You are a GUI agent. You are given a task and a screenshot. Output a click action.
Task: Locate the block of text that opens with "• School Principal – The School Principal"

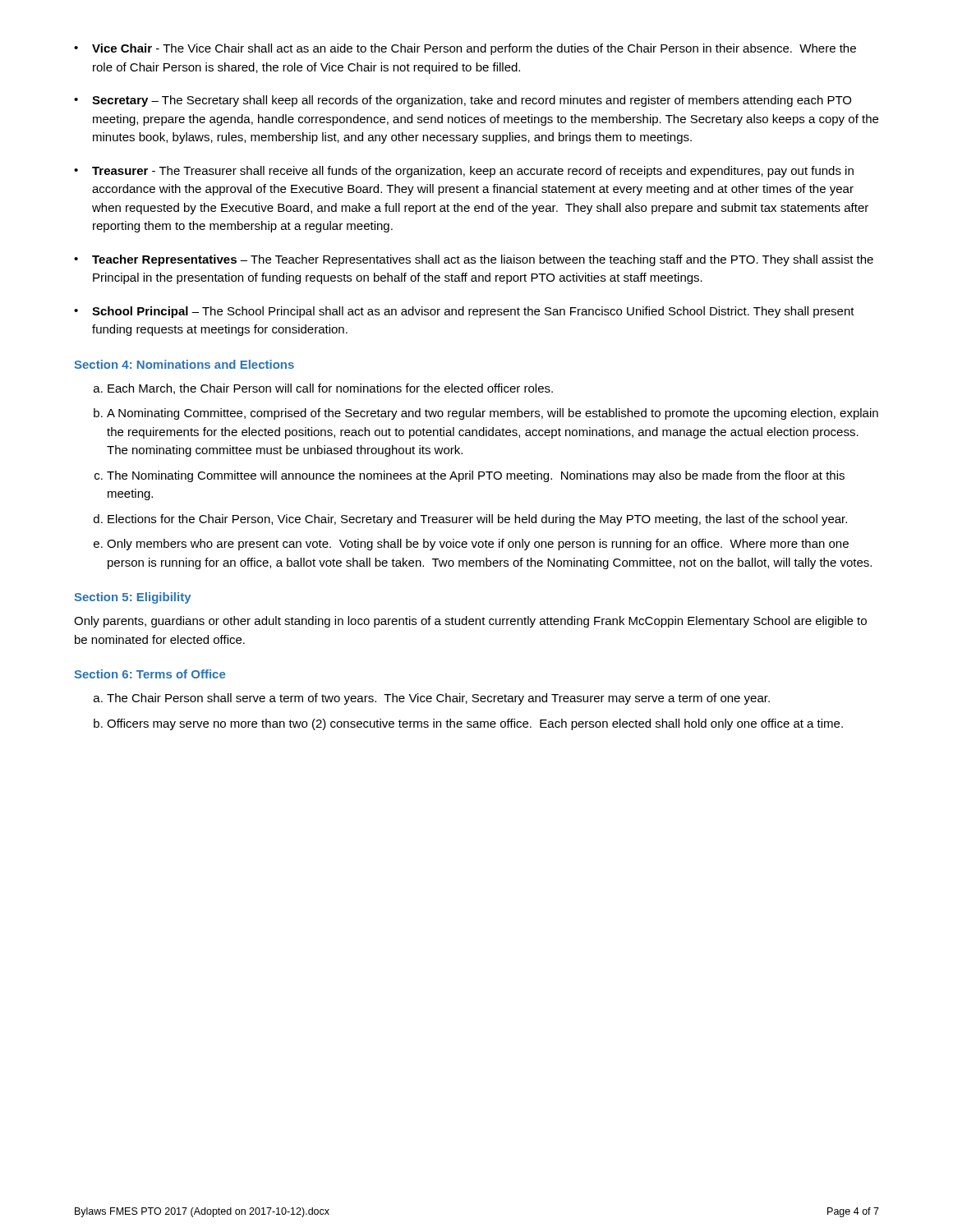tap(476, 320)
